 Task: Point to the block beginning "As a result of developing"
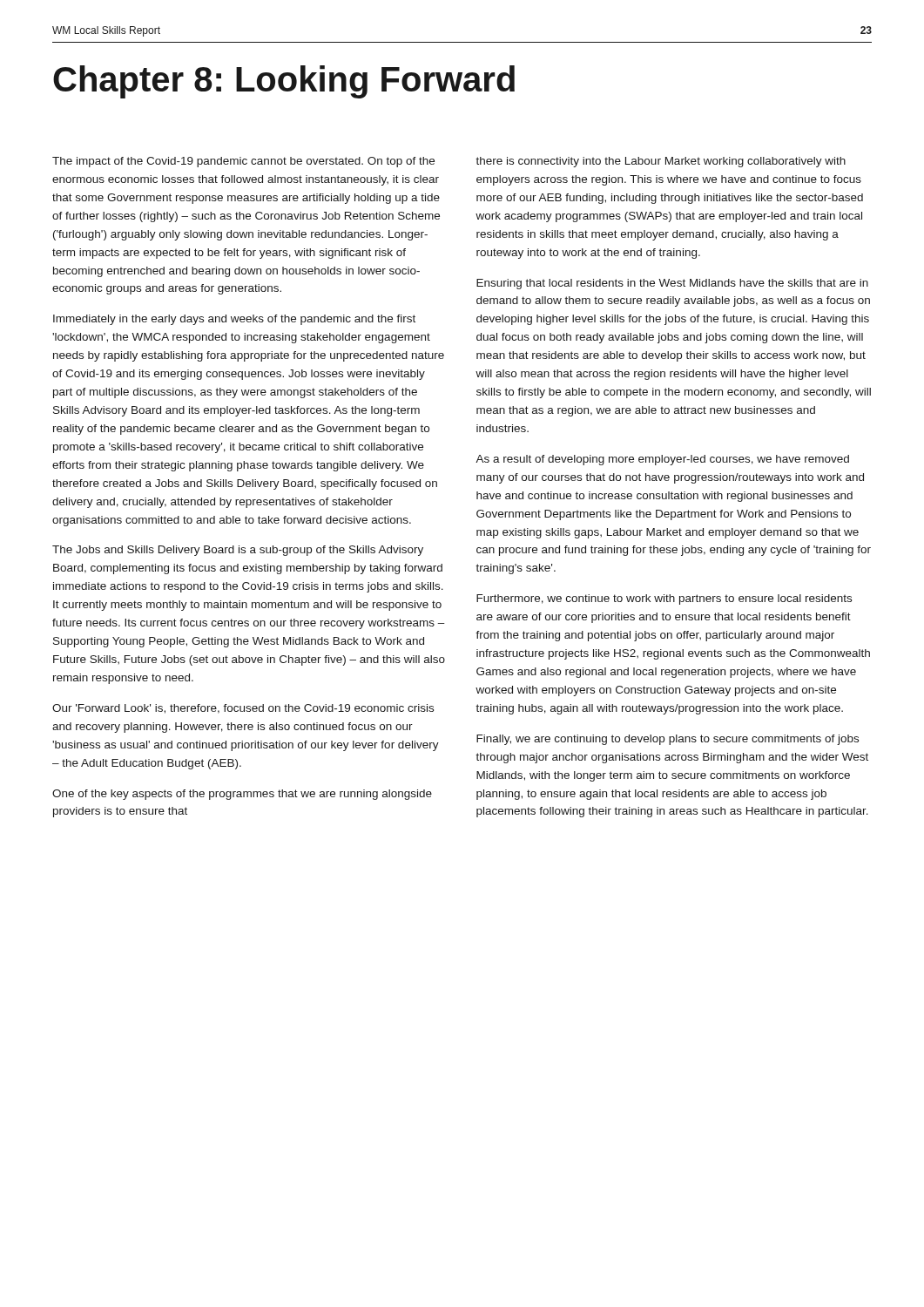click(x=674, y=514)
